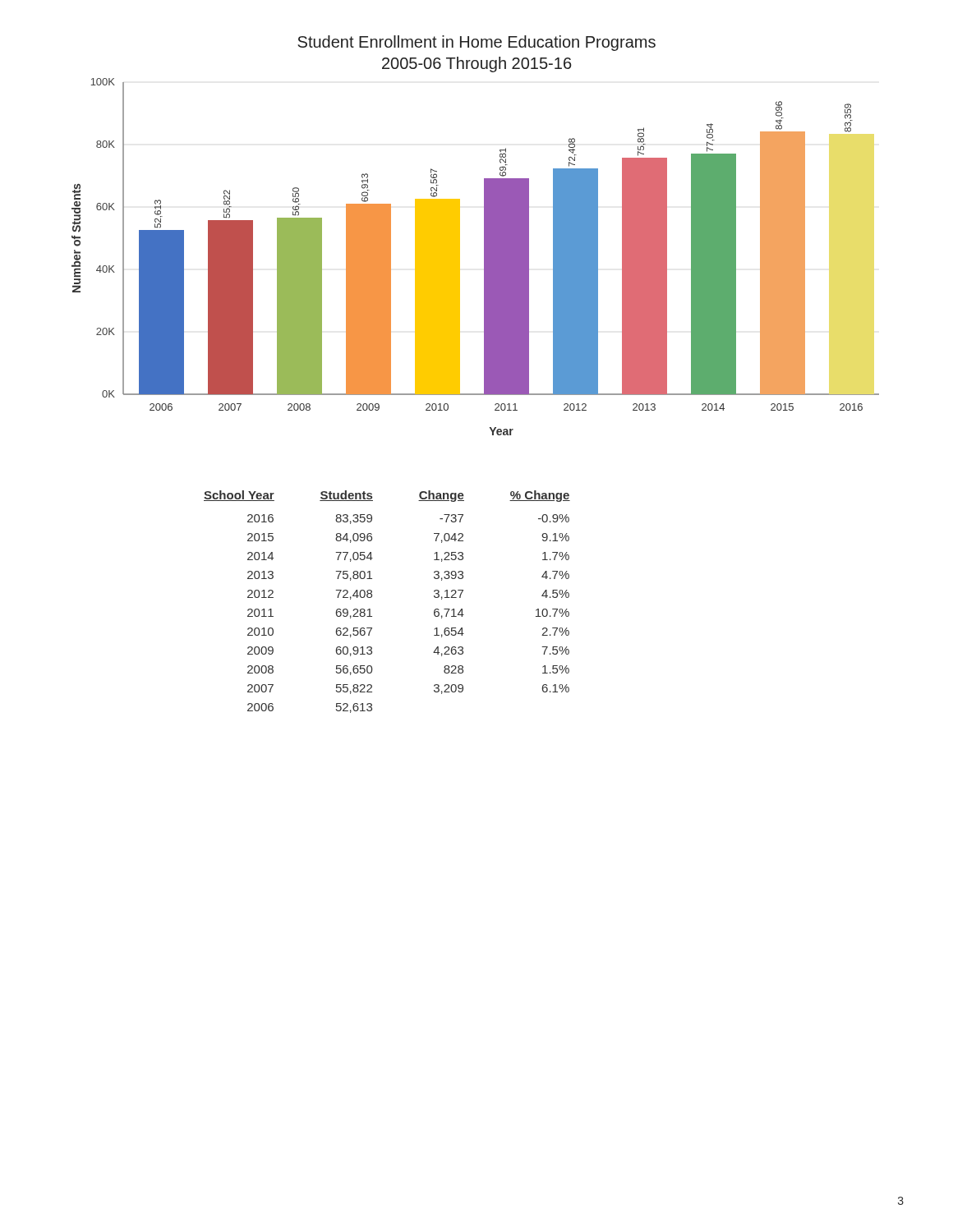Locate the bar chart
This screenshot has width=953, height=1232.
pos(476,248)
